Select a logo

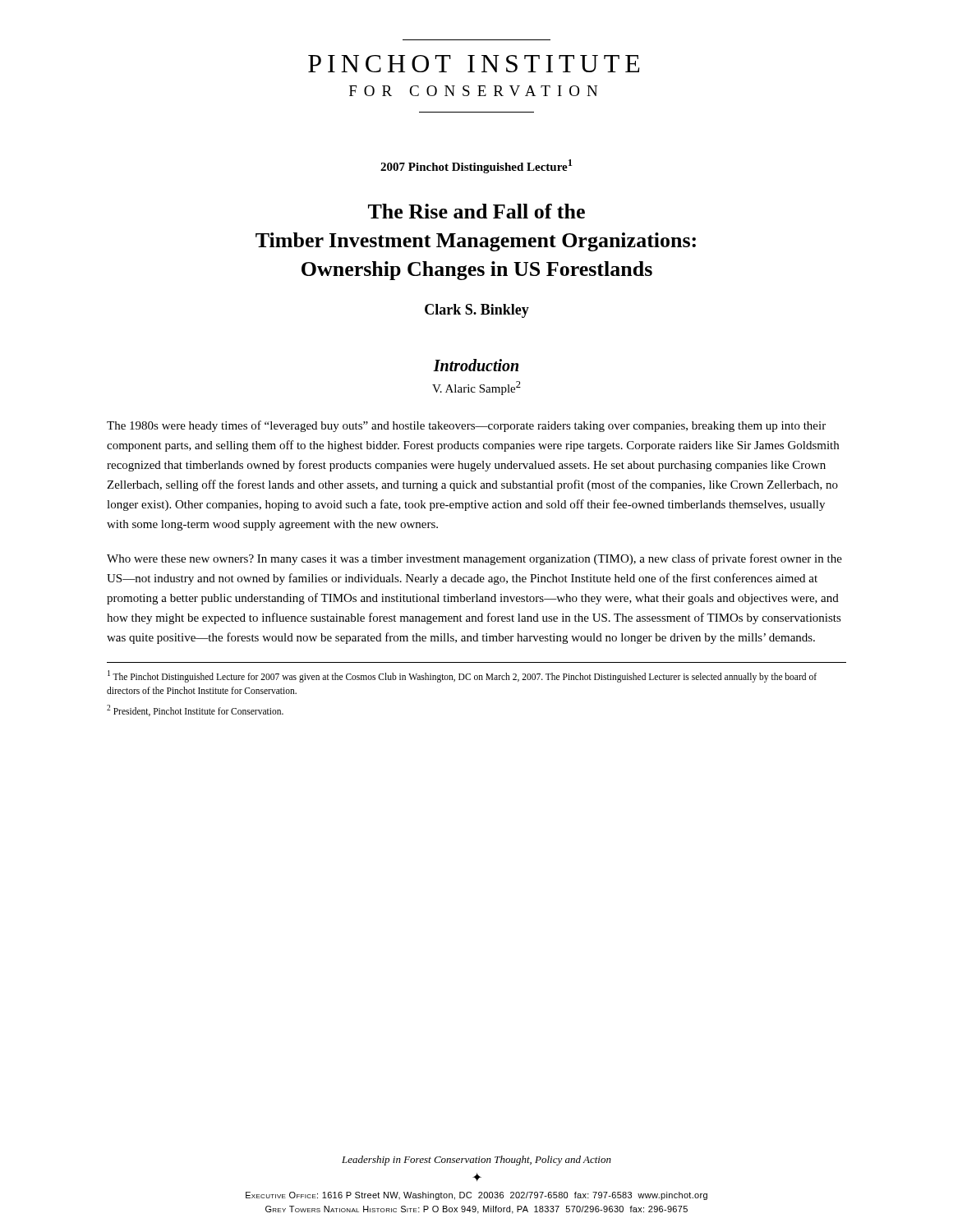click(x=476, y=56)
